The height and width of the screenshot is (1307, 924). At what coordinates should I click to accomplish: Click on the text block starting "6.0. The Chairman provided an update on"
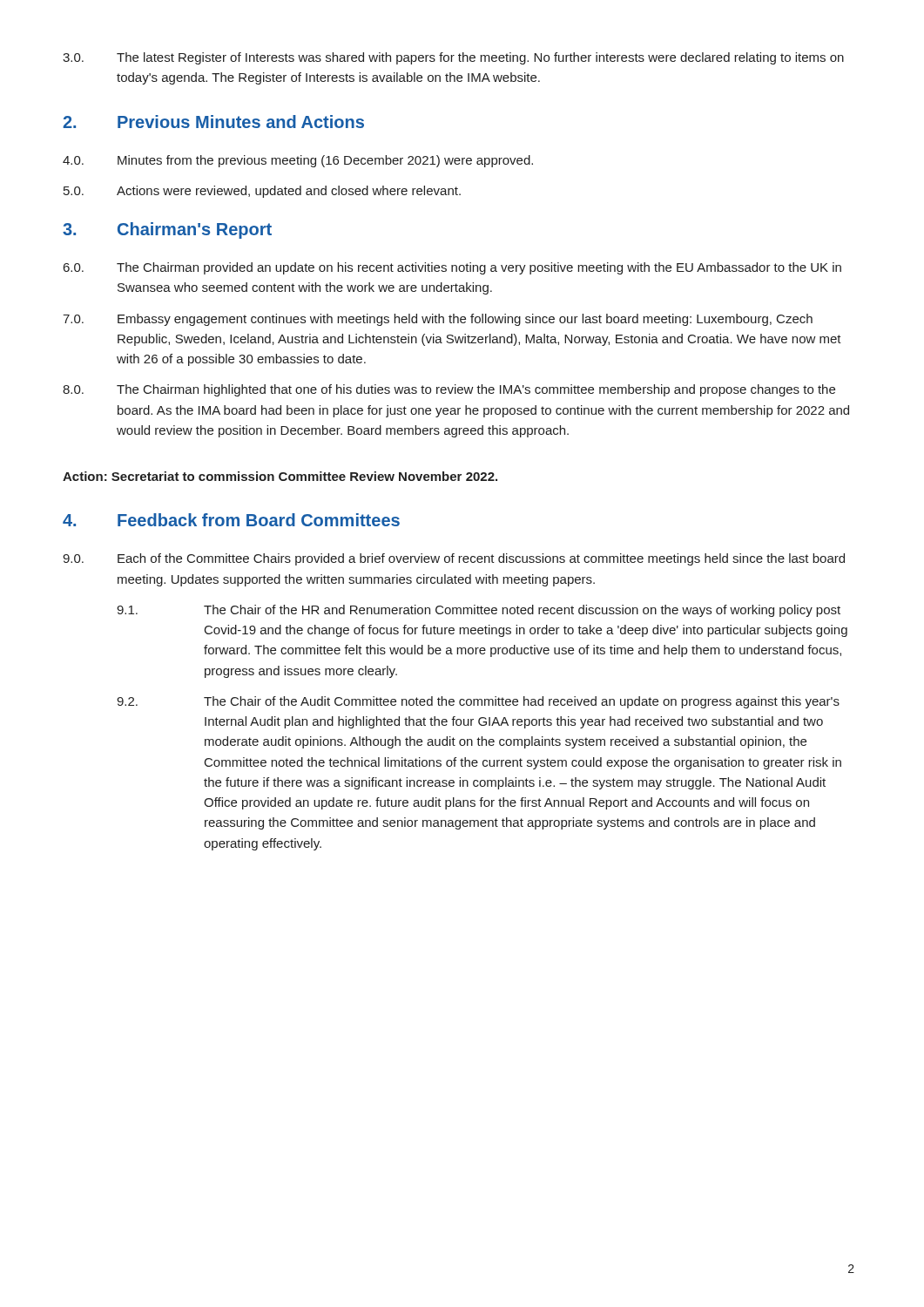tap(459, 277)
